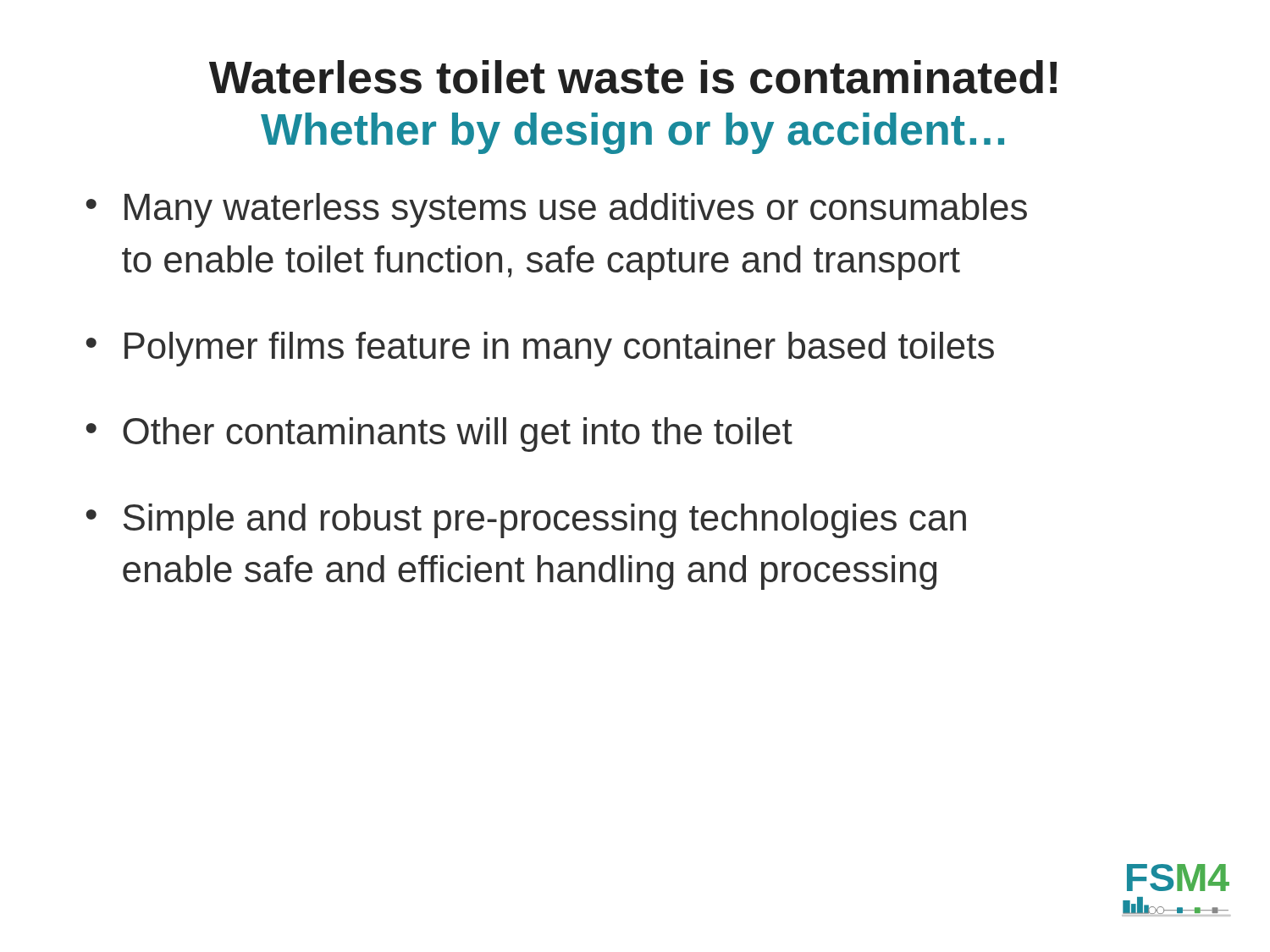Click on the text block starting "Waterless toilet waste is contaminated!"
This screenshot has width=1270, height=952.
point(635,103)
